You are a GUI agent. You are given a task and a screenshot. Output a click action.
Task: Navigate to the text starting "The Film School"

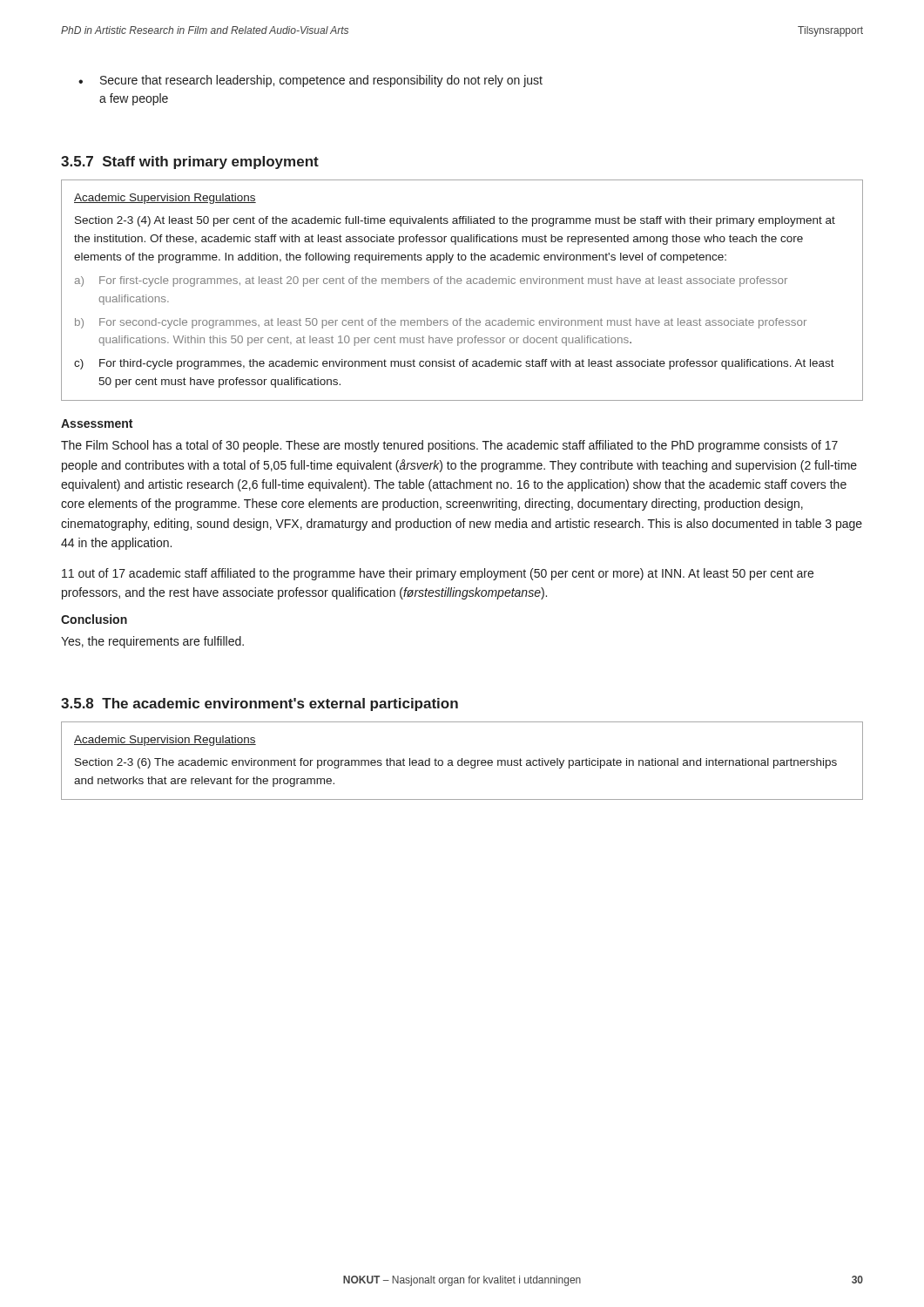coord(462,494)
